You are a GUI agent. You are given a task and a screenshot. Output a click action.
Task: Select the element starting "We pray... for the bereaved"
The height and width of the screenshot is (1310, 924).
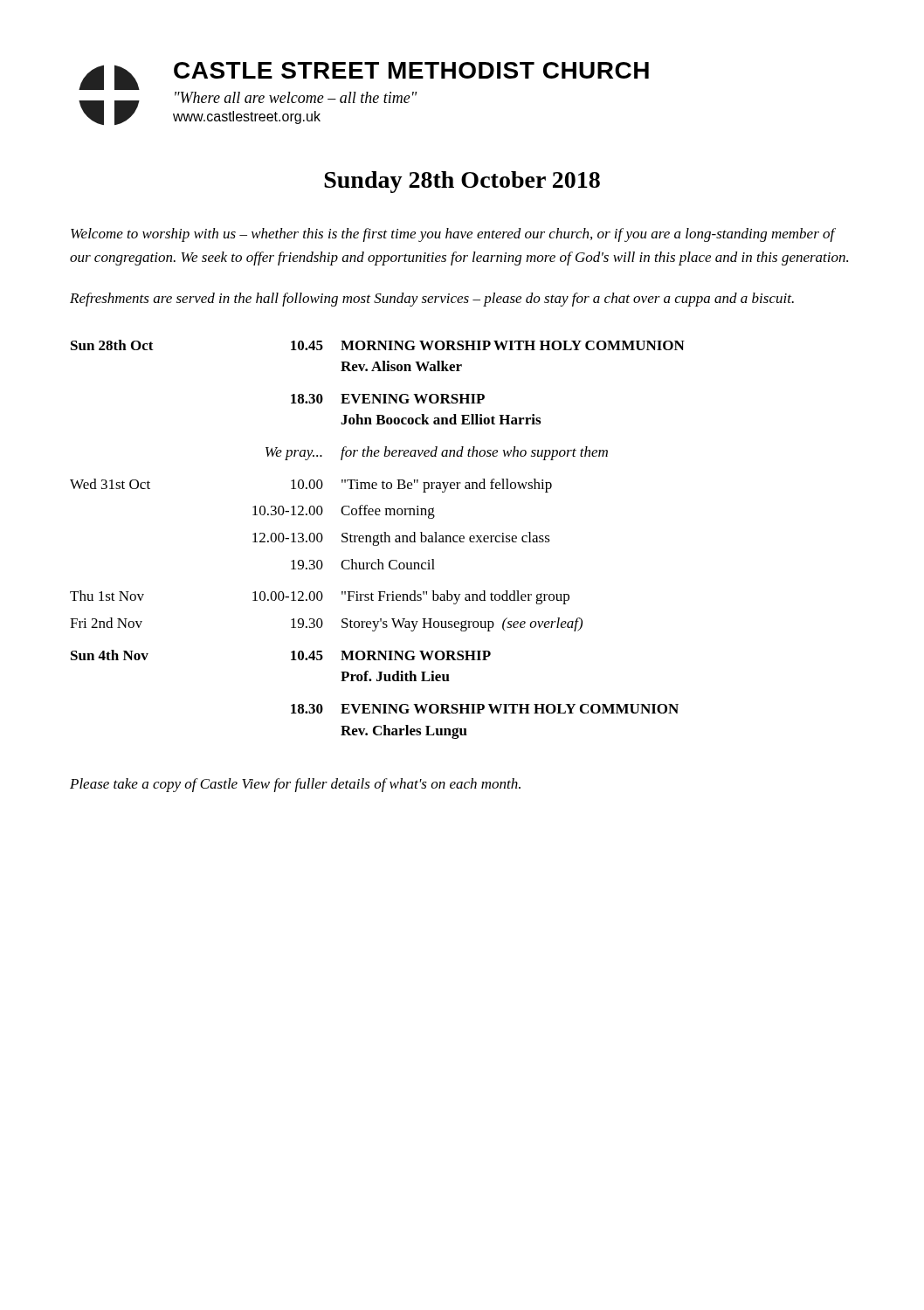[462, 453]
